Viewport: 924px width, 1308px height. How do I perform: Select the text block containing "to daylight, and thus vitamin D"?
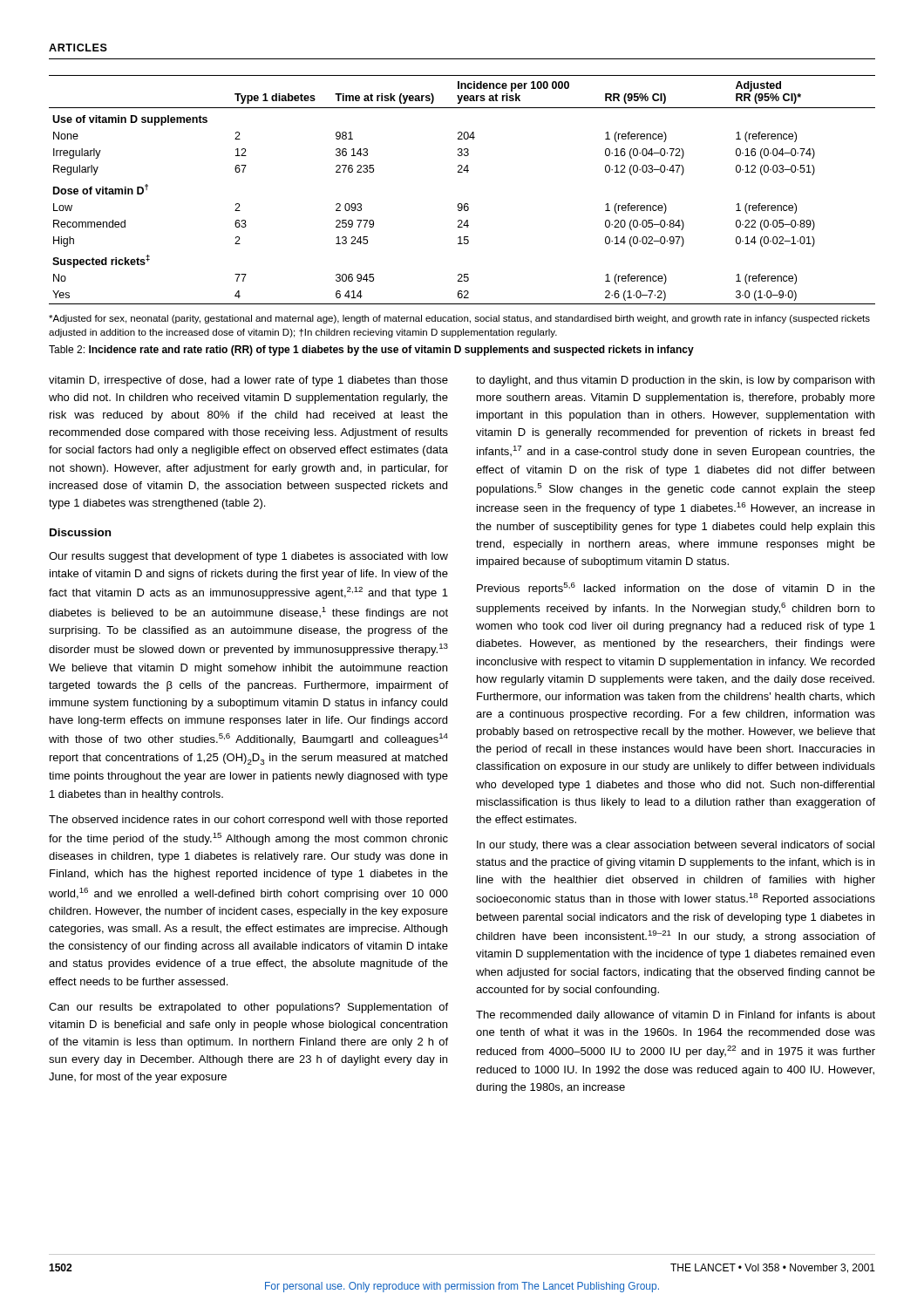point(676,734)
